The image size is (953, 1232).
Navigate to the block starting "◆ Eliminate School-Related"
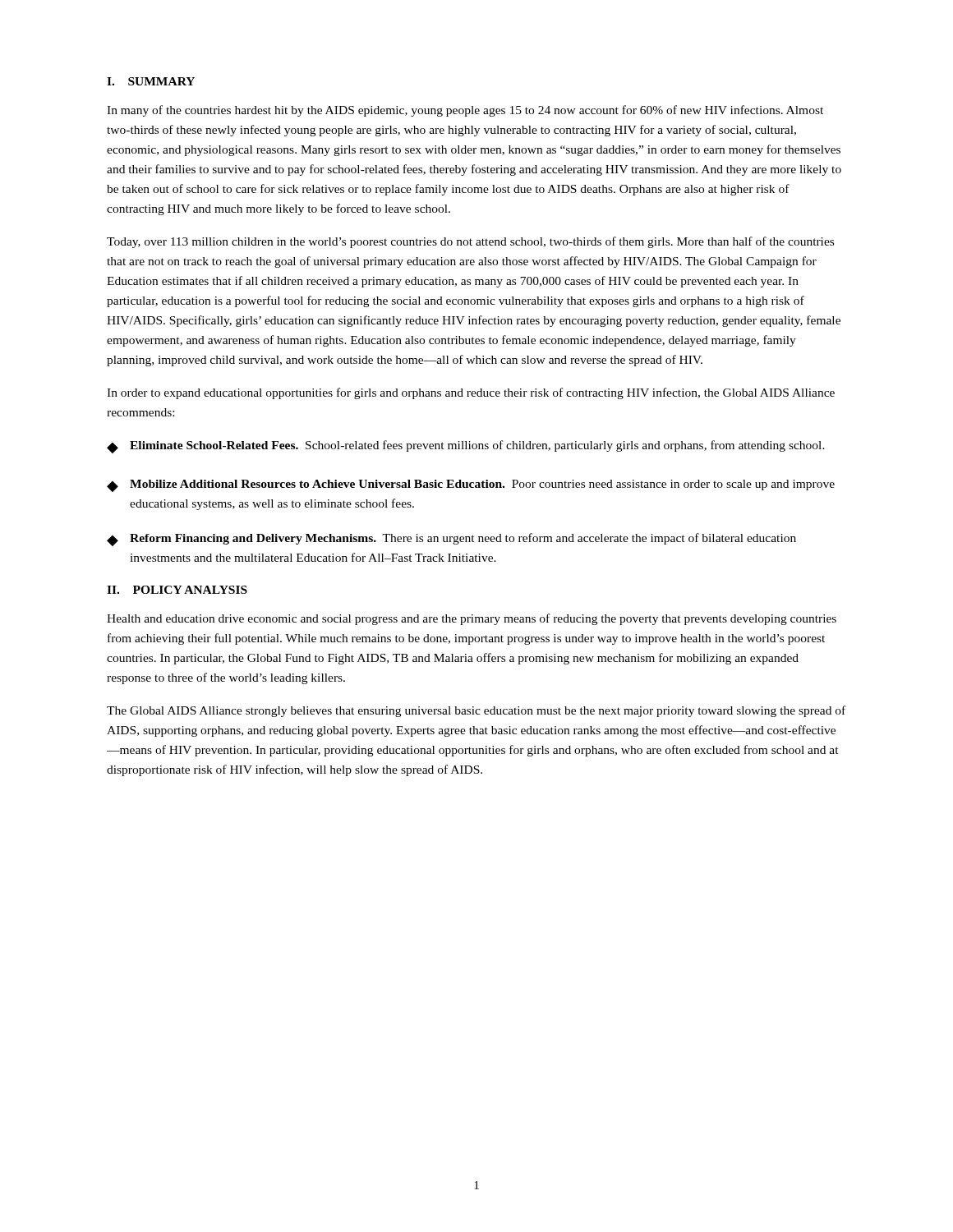point(476,447)
